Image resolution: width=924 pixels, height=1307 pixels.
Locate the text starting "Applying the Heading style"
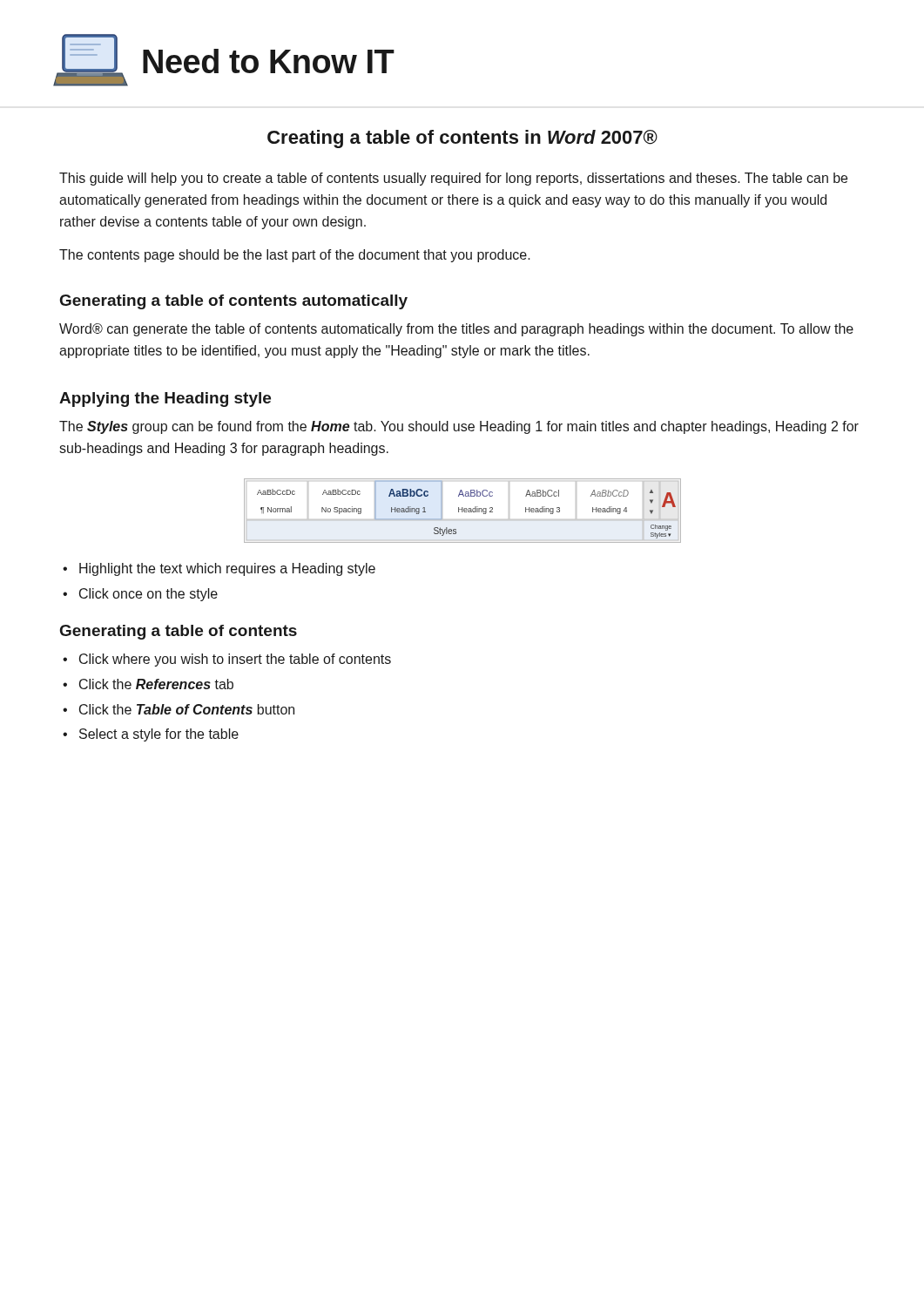(165, 398)
